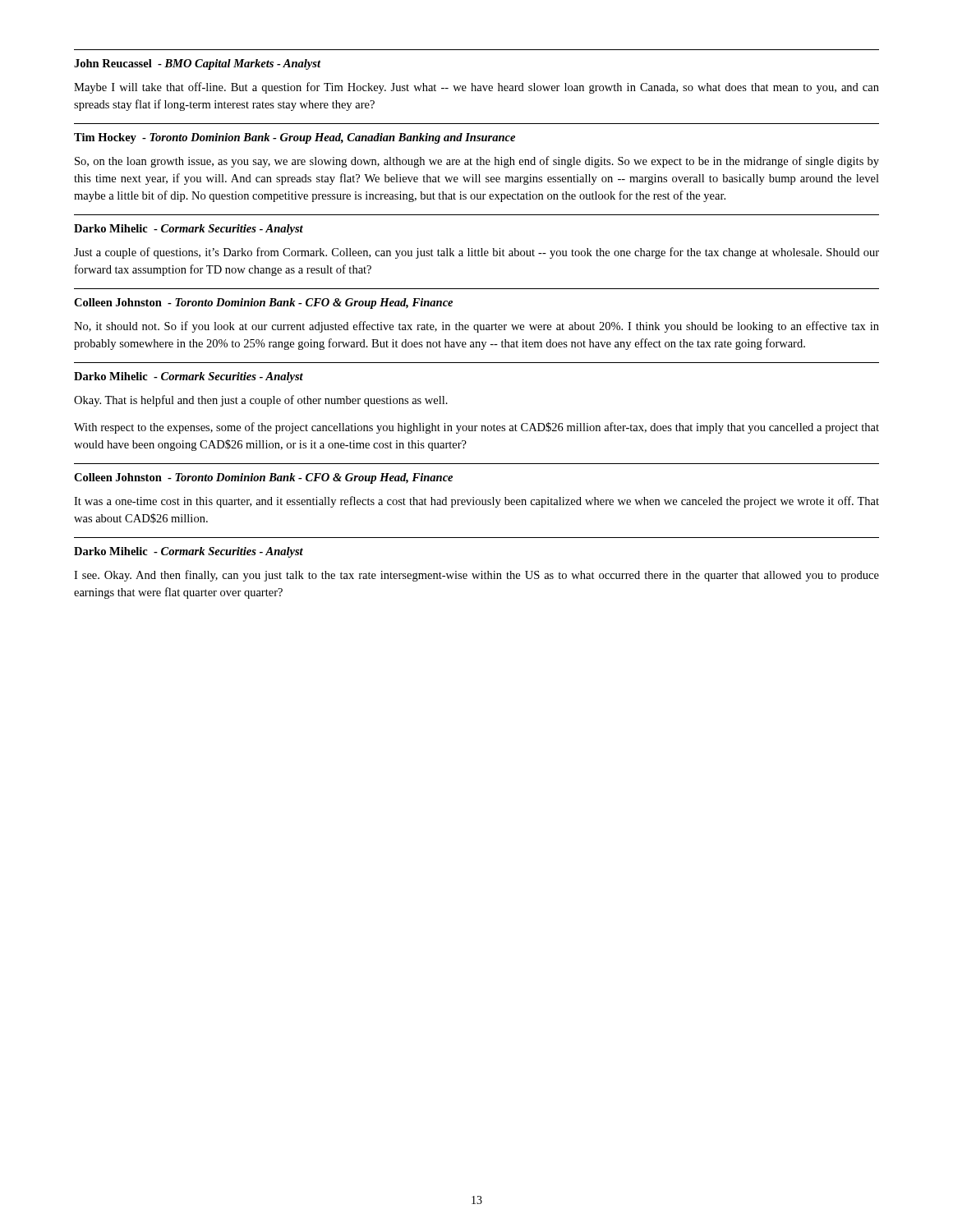The width and height of the screenshot is (953, 1232).
Task: Click on the passage starting "So, on the loan growth issue, as"
Action: tap(476, 178)
